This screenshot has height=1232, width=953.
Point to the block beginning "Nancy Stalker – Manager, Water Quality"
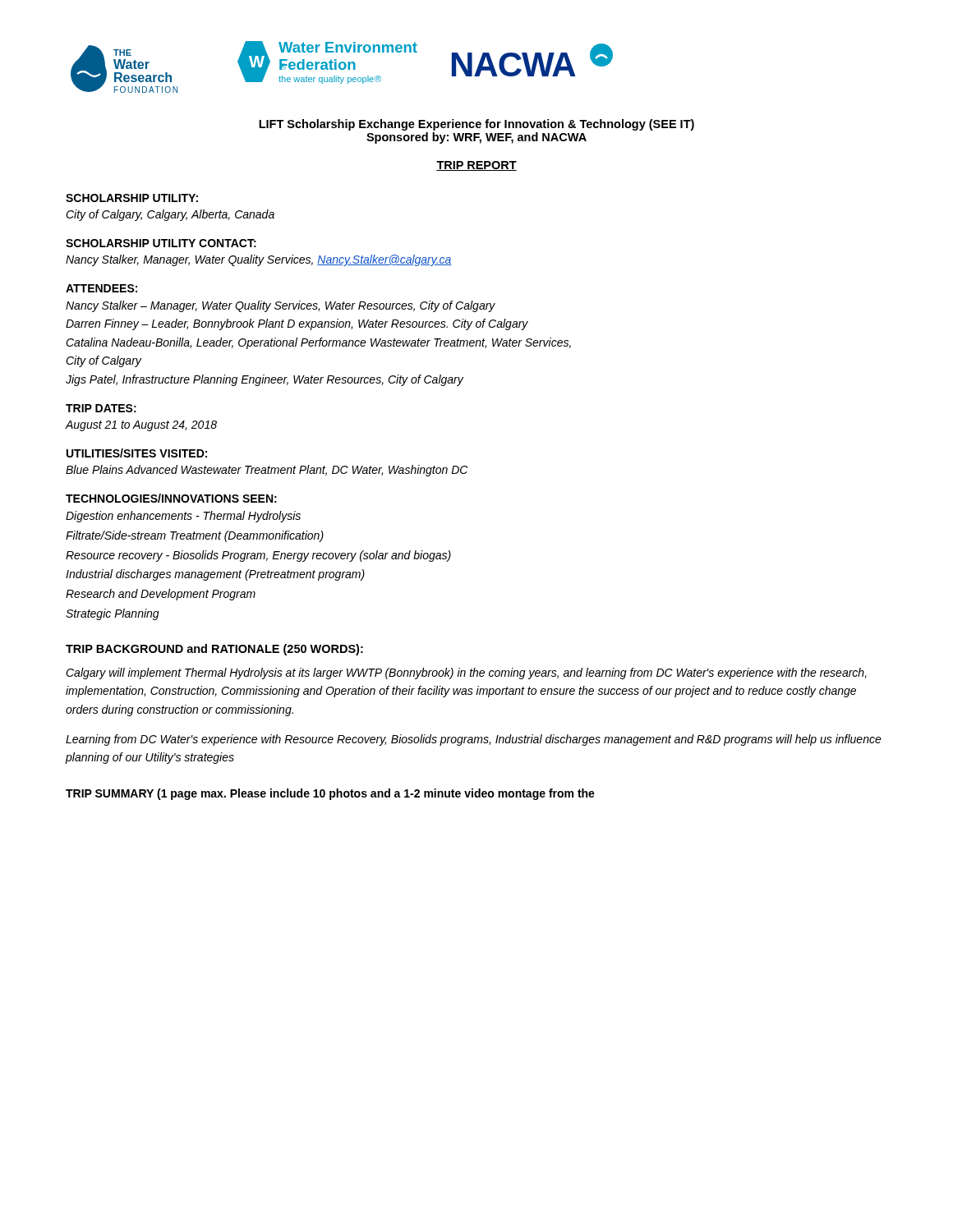[319, 342]
